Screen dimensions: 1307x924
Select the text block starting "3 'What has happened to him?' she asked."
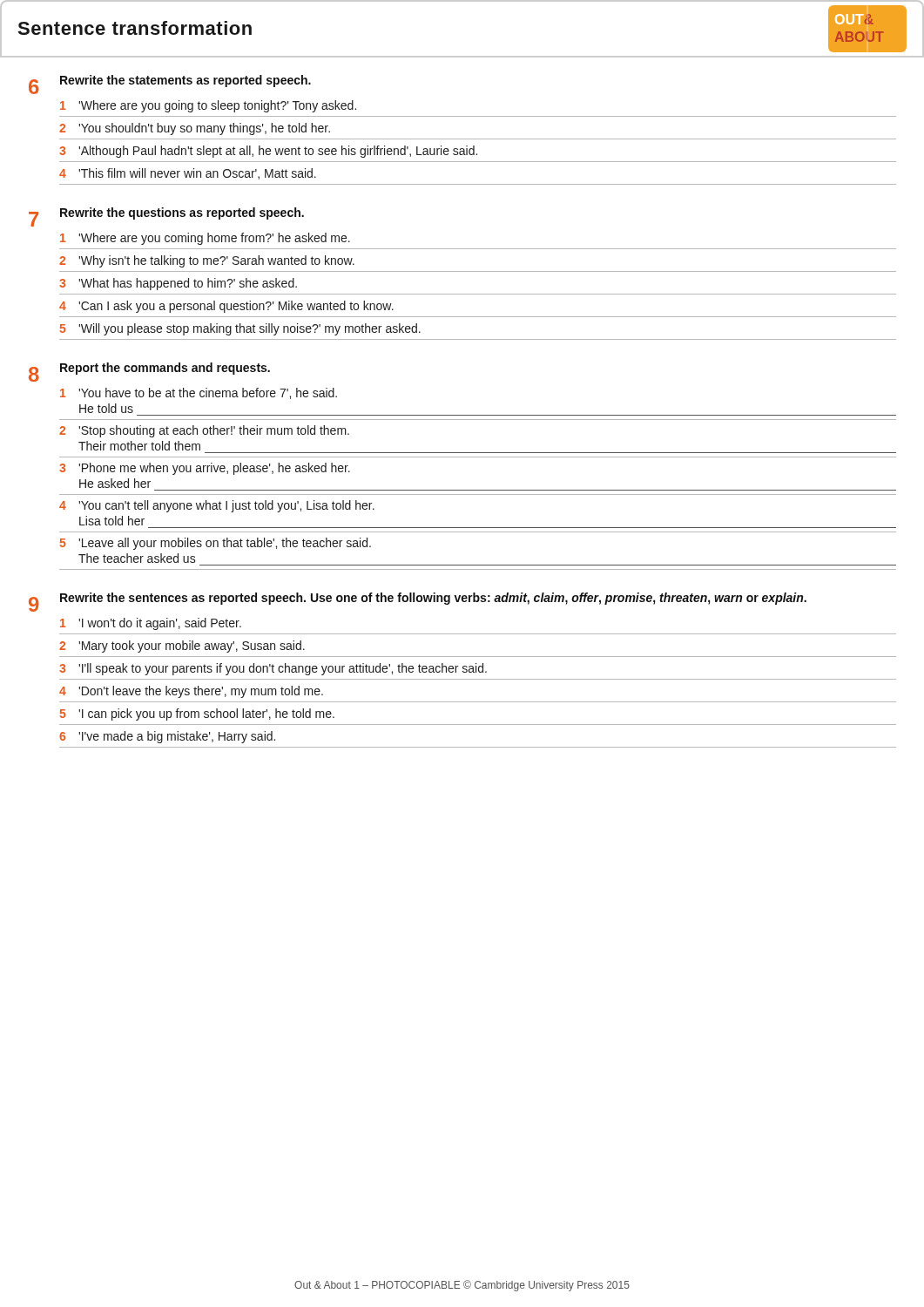(x=478, y=283)
